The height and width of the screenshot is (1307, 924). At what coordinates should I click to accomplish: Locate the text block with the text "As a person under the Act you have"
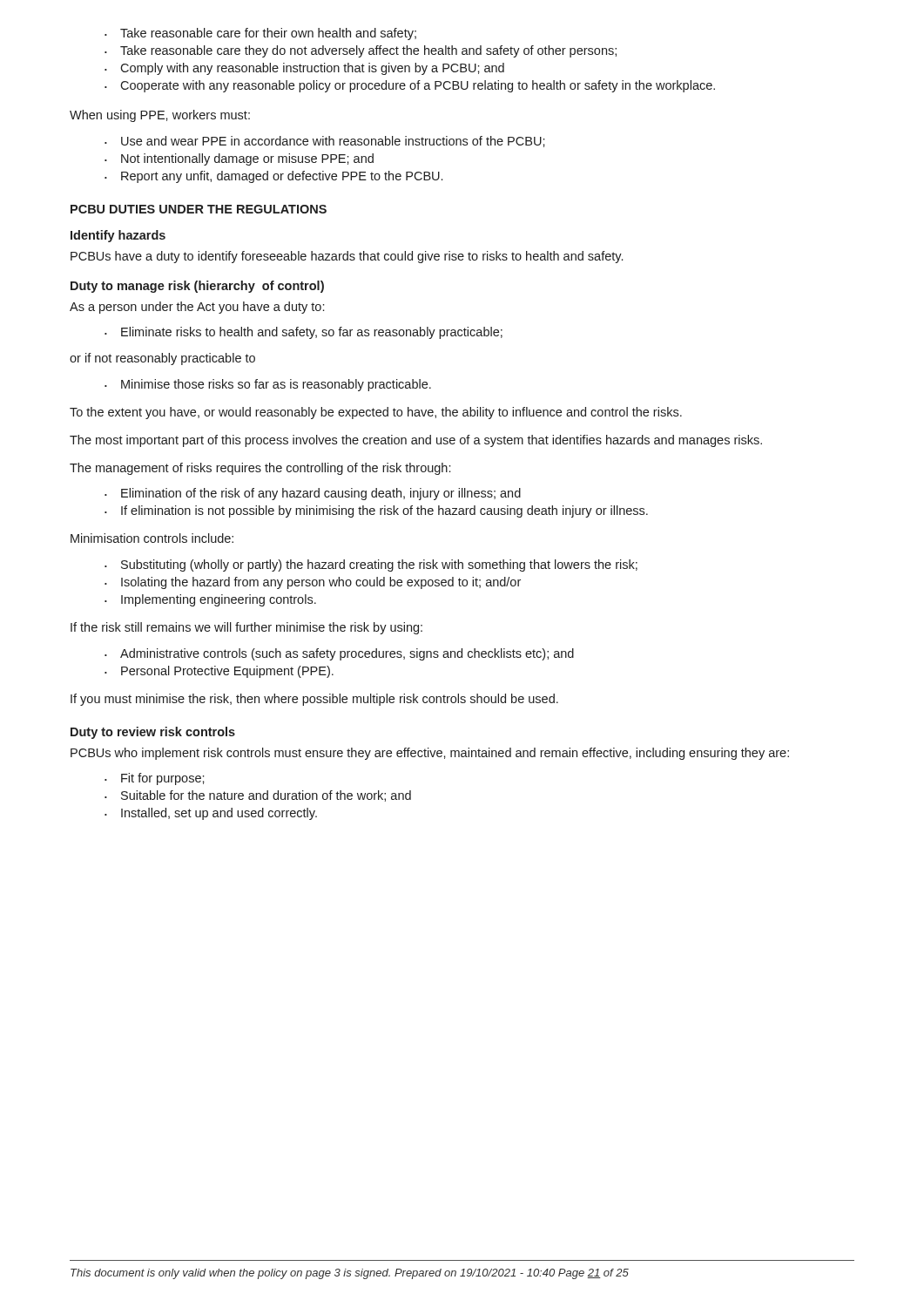tap(197, 306)
